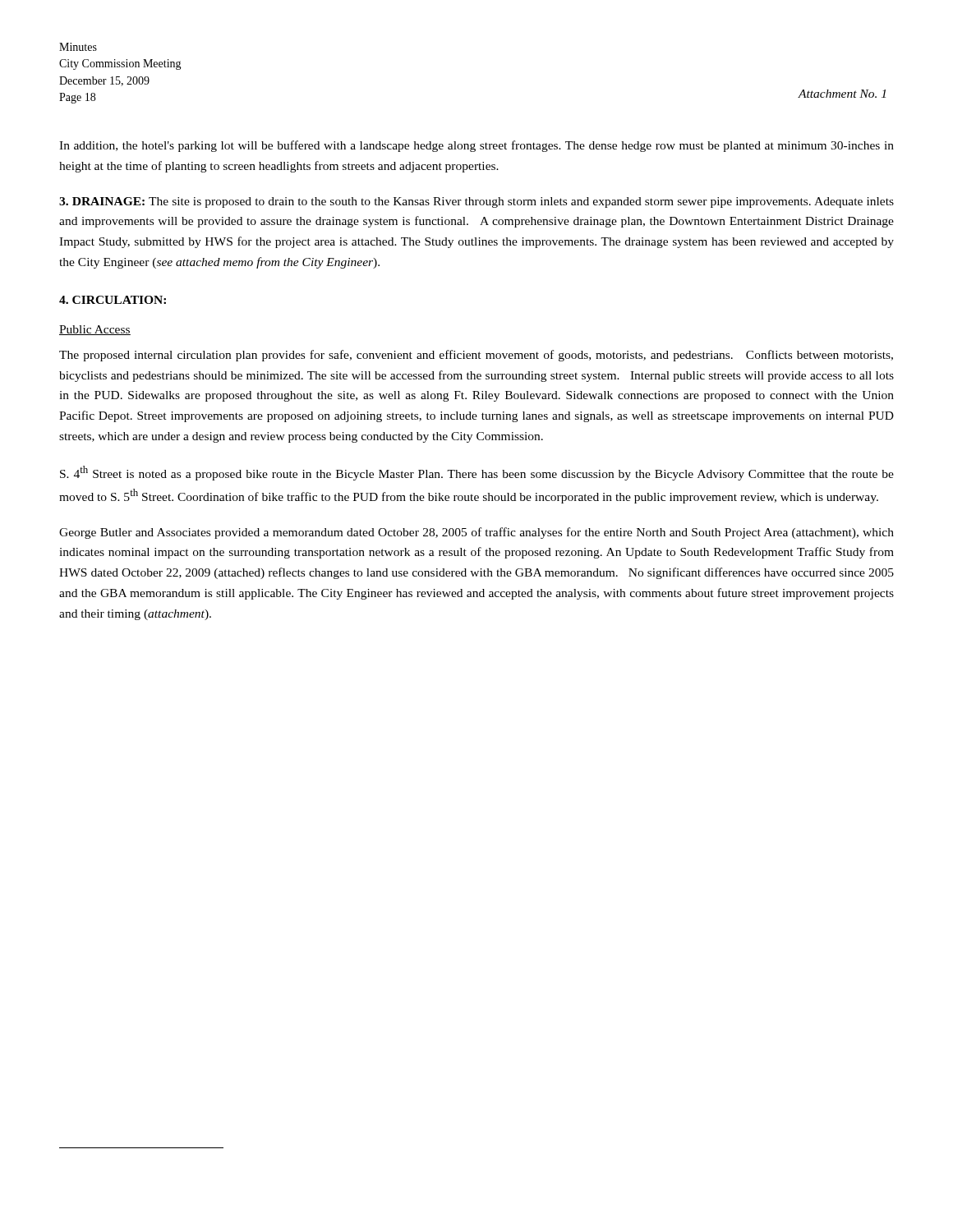The width and height of the screenshot is (953, 1232).
Task: Locate the element starting "In addition, the hotel's parking lot will be"
Action: point(476,155)
